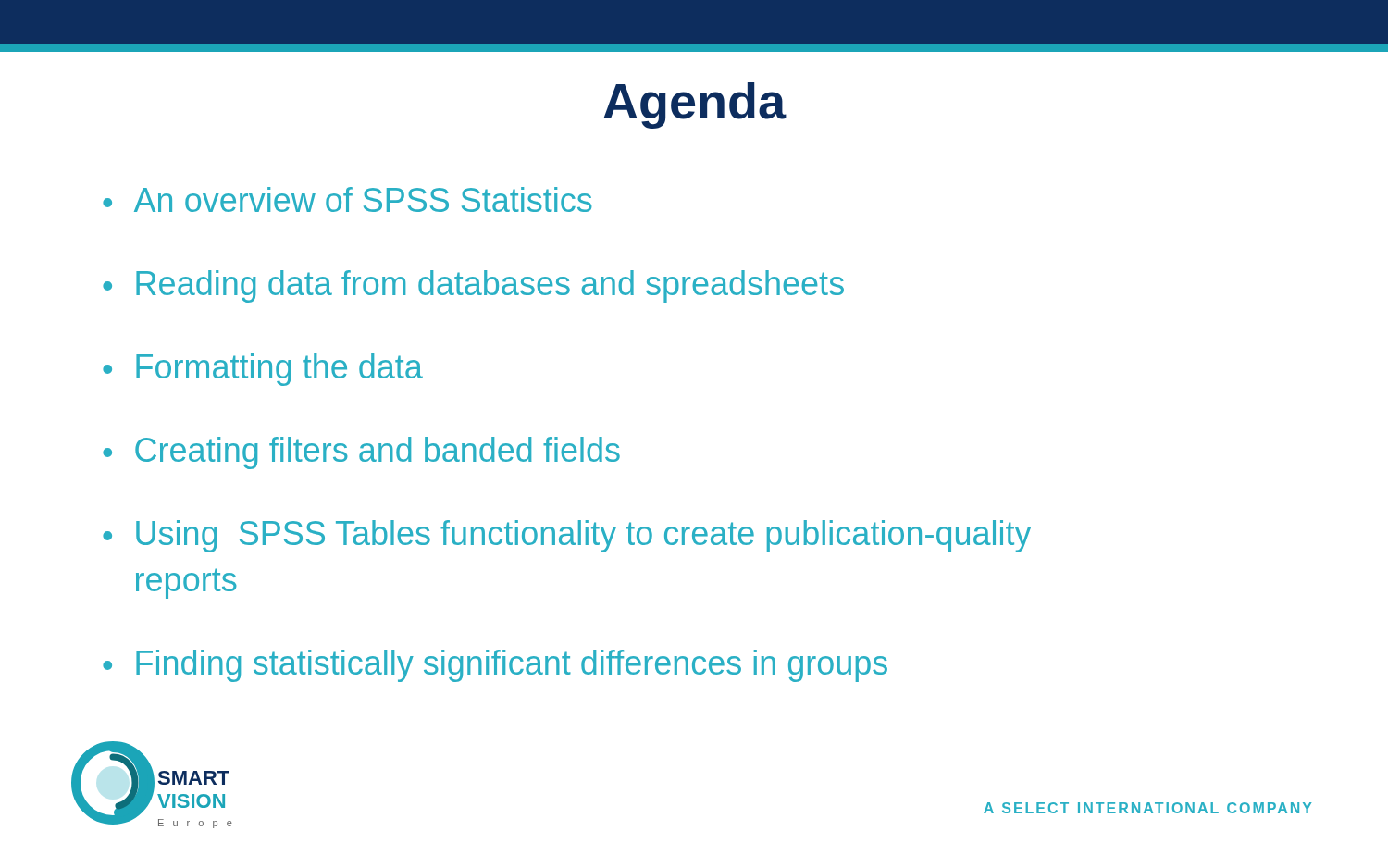This screenshot has width=1388, height=868.
Task: Find a logo
Action: point(171,789)
